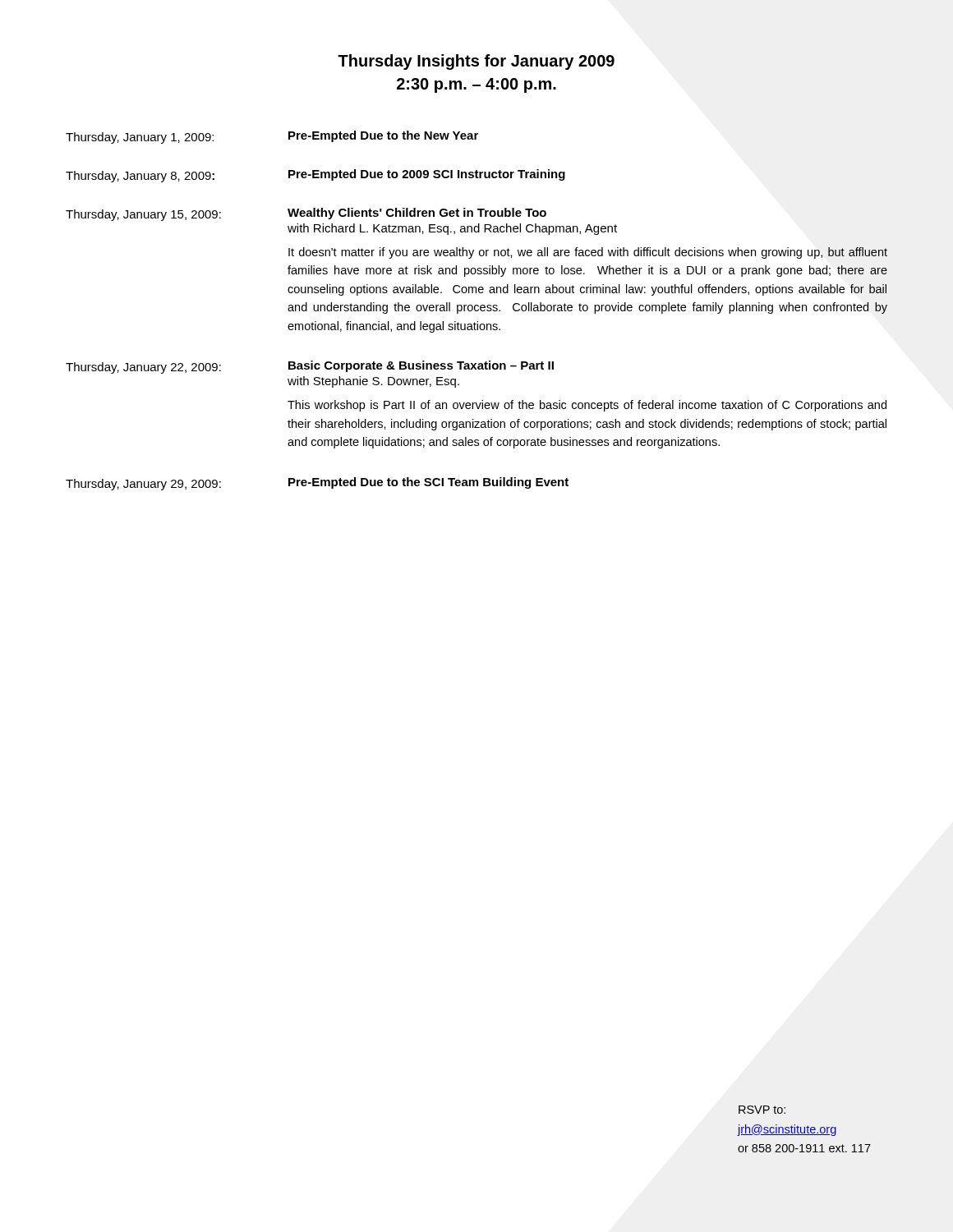Find the text starting "RSVP to: jrh@scinstitute.org or 858 200-1911 ext. 117"

tap(804, 1129)
